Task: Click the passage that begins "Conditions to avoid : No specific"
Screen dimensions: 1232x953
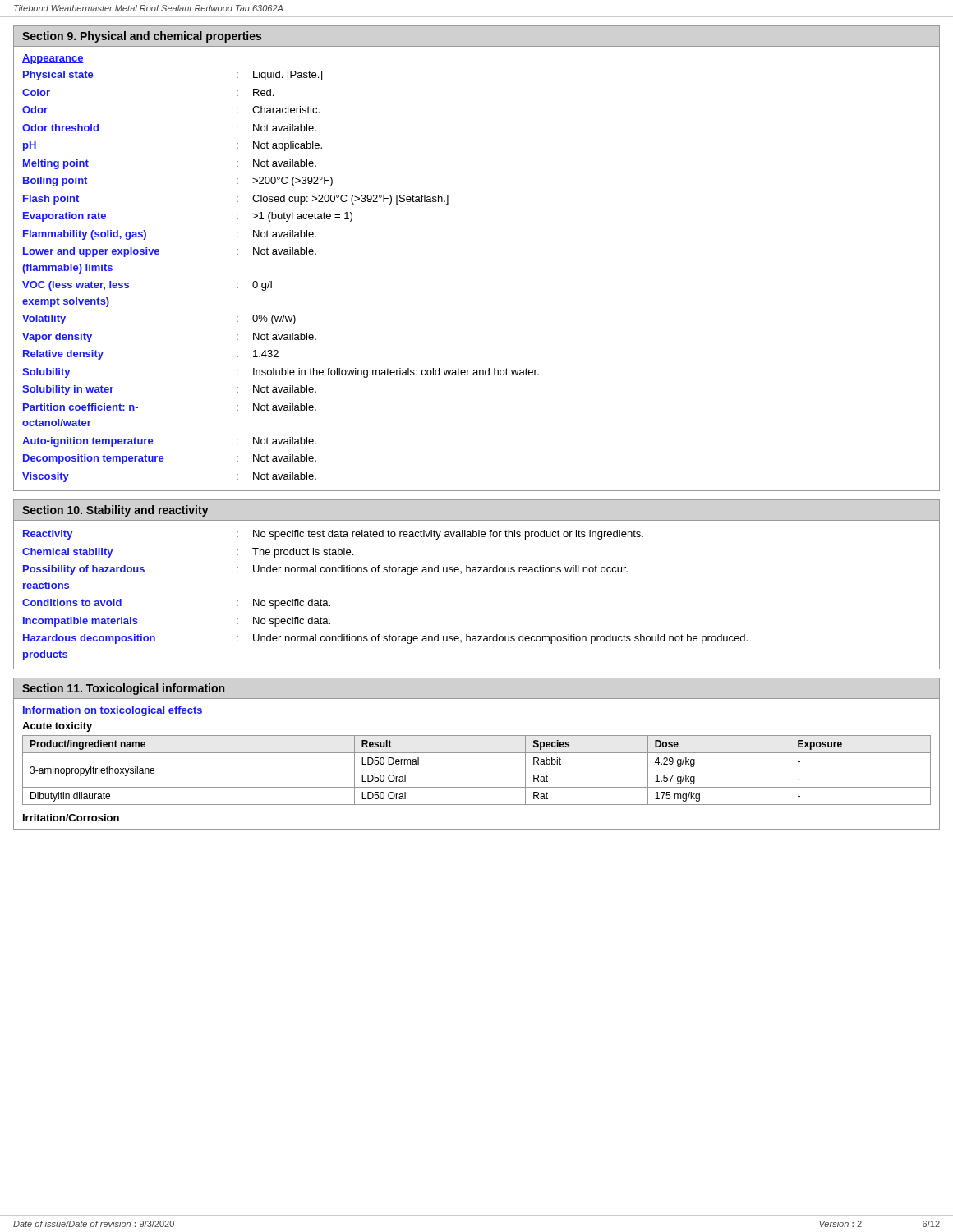Action: click(68, 603)
